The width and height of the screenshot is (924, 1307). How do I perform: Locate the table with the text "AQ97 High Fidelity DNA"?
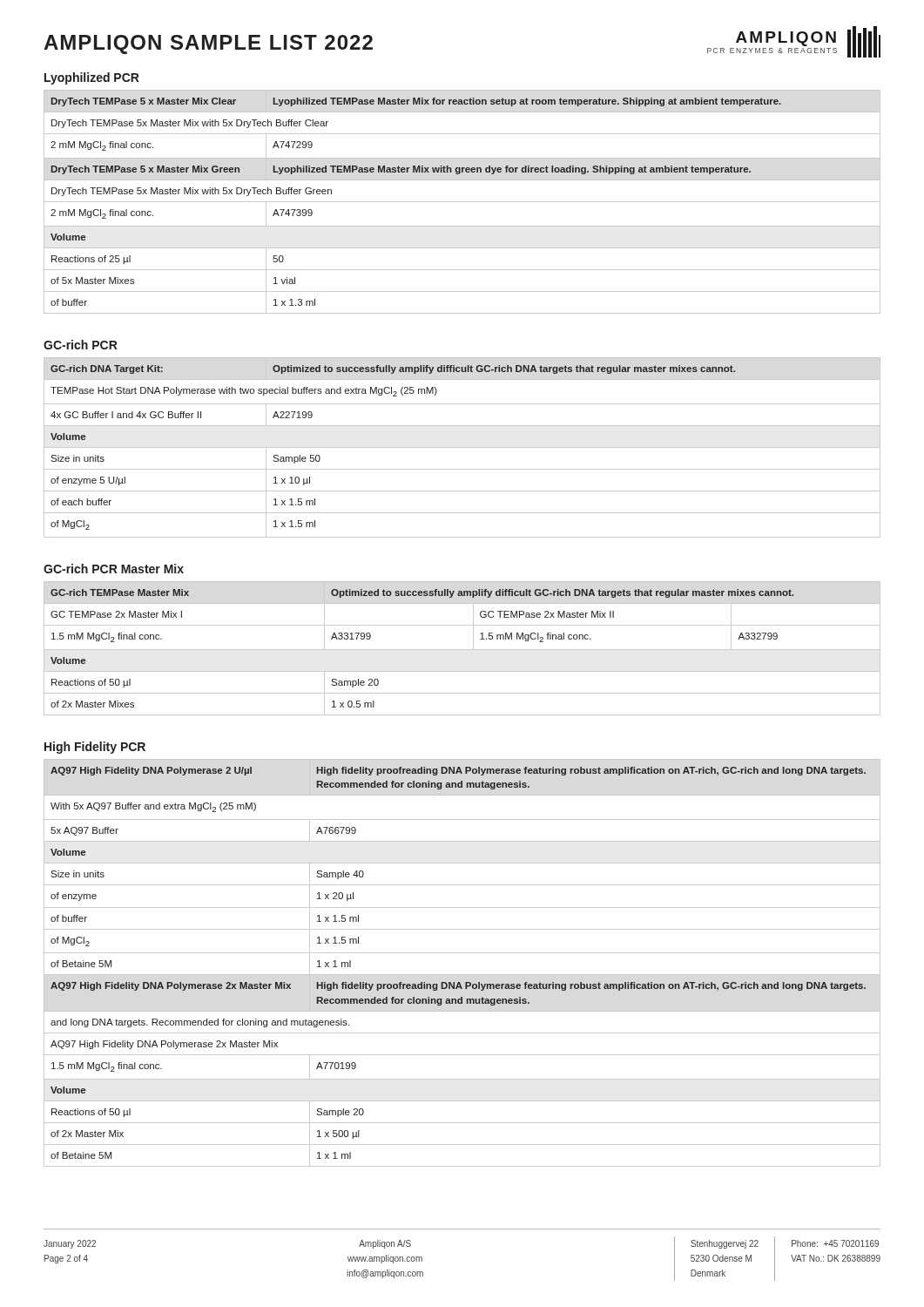pyautogui.click(x=462, y=963)
